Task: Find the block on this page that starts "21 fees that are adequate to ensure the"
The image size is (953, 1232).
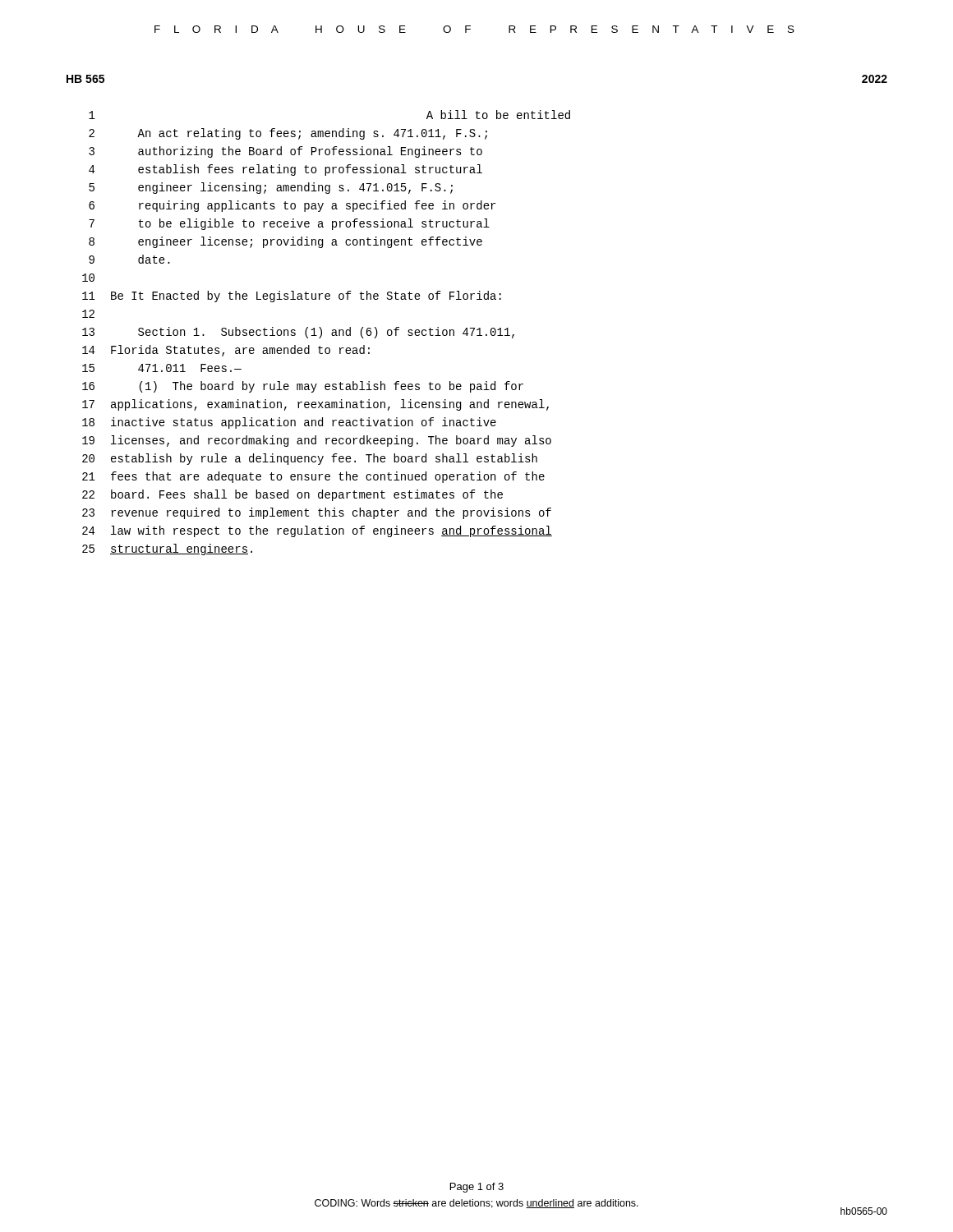Action: pos(305,477)
